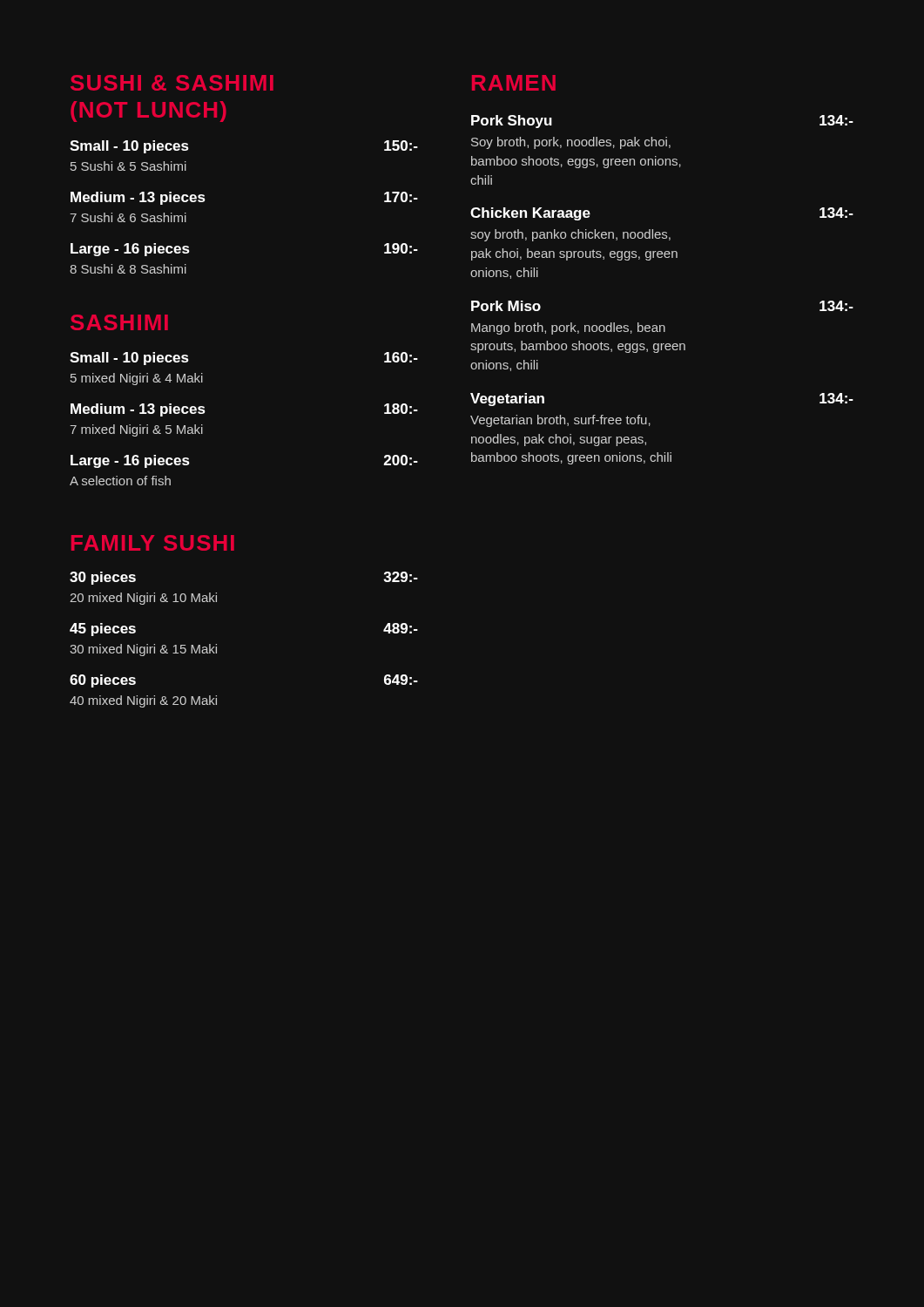Locate the element starting "Pork Miso 134:- Mango broth, pork, noodles,"
The height and width of the screenshot is (1307, 924).
pyautogui.click(x=662, y=336)
